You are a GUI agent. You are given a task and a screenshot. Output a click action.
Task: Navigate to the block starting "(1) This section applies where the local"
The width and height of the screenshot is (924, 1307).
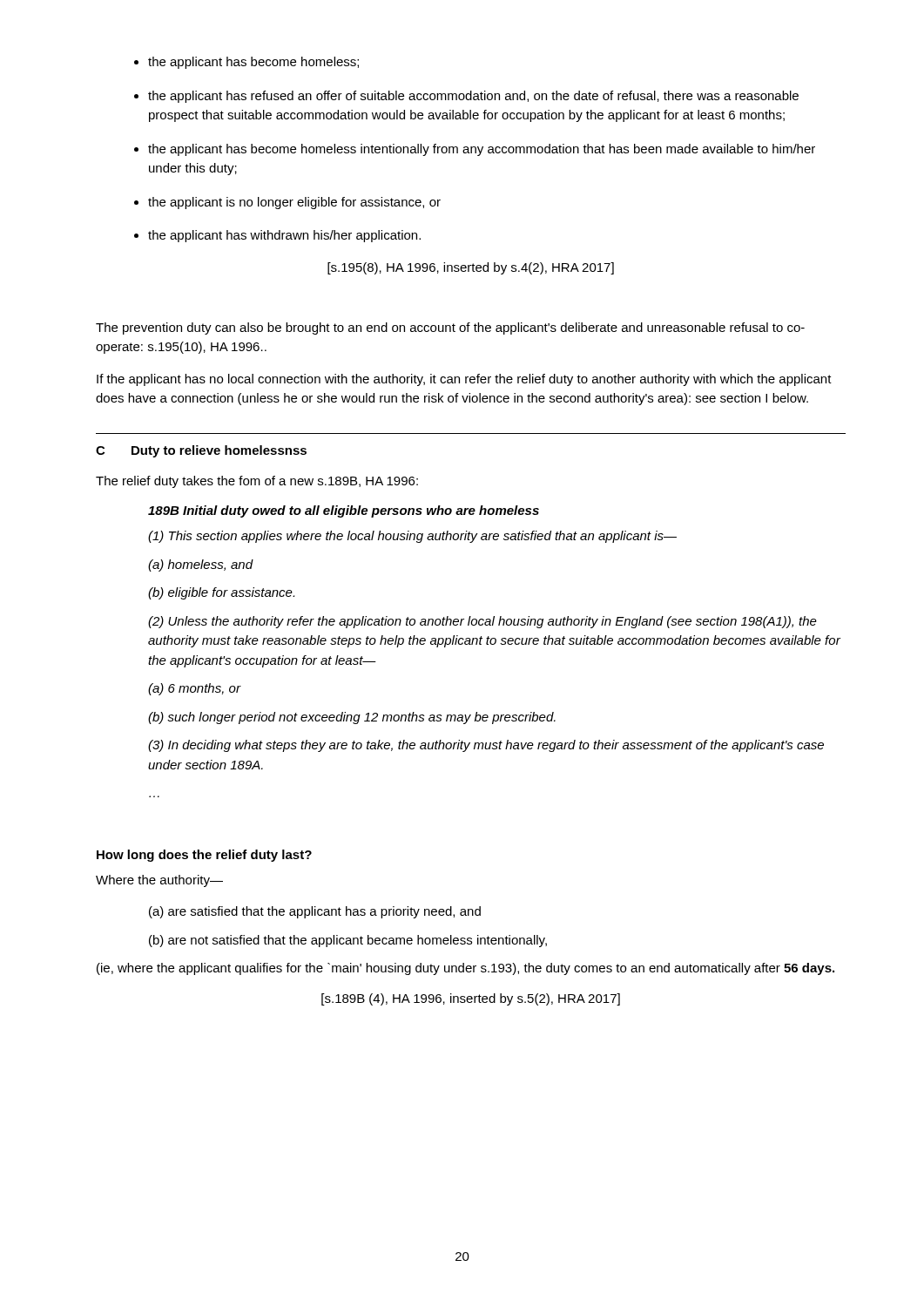(412, 537)
